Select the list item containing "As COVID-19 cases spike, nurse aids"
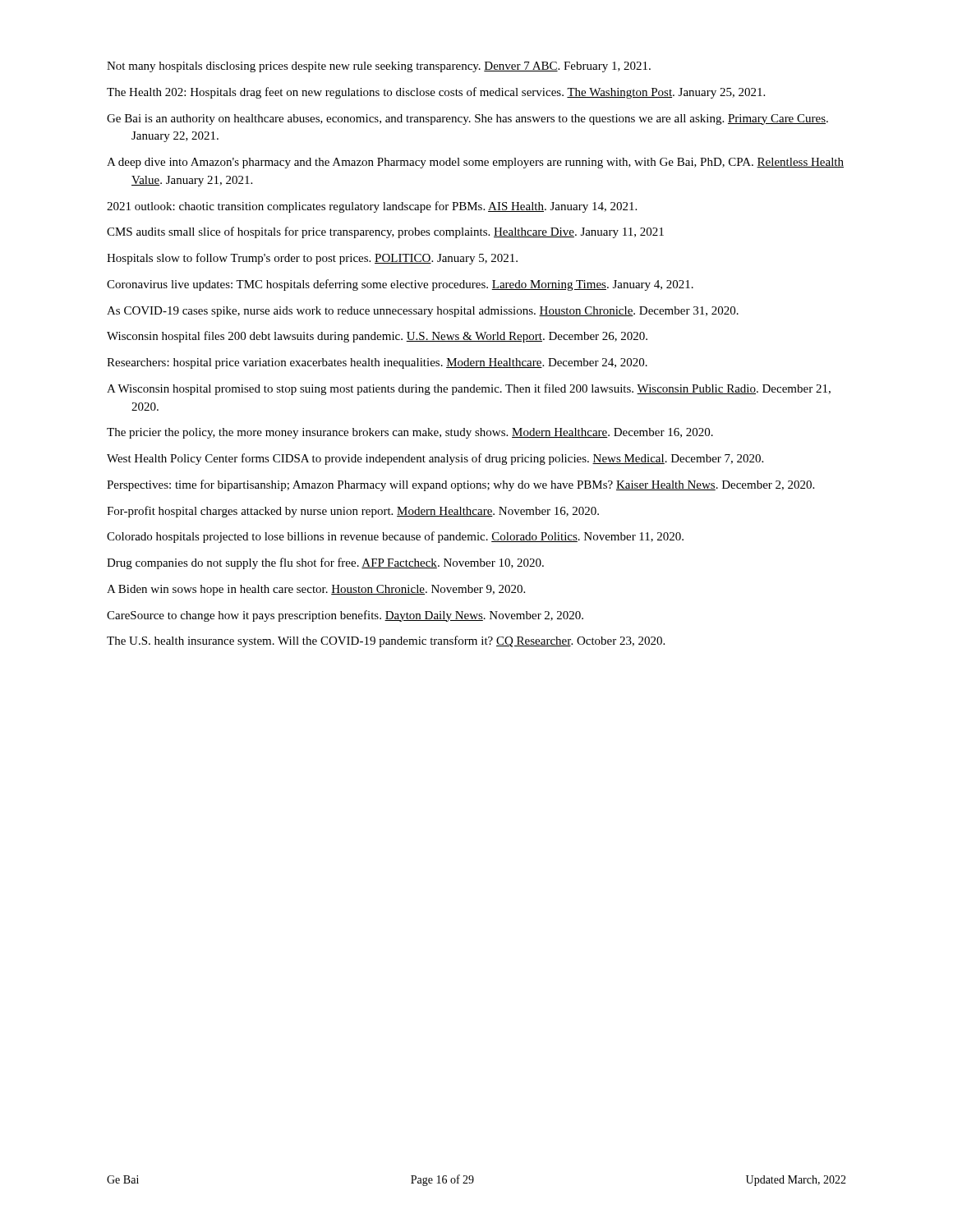 tap(423, 310)
